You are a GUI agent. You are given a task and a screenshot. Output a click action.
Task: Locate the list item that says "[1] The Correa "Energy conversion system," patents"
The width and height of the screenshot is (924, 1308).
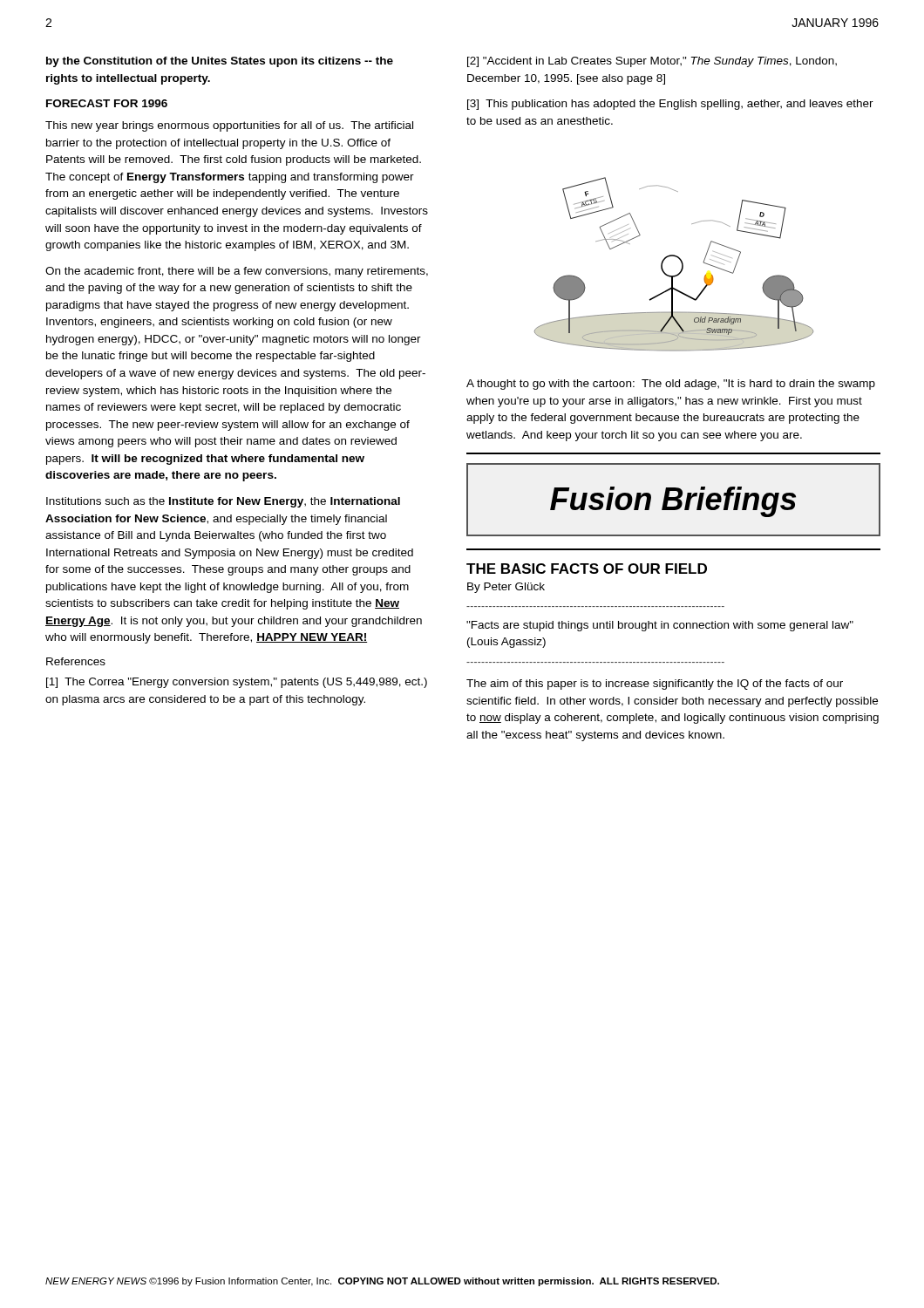[x=236, y=690]
